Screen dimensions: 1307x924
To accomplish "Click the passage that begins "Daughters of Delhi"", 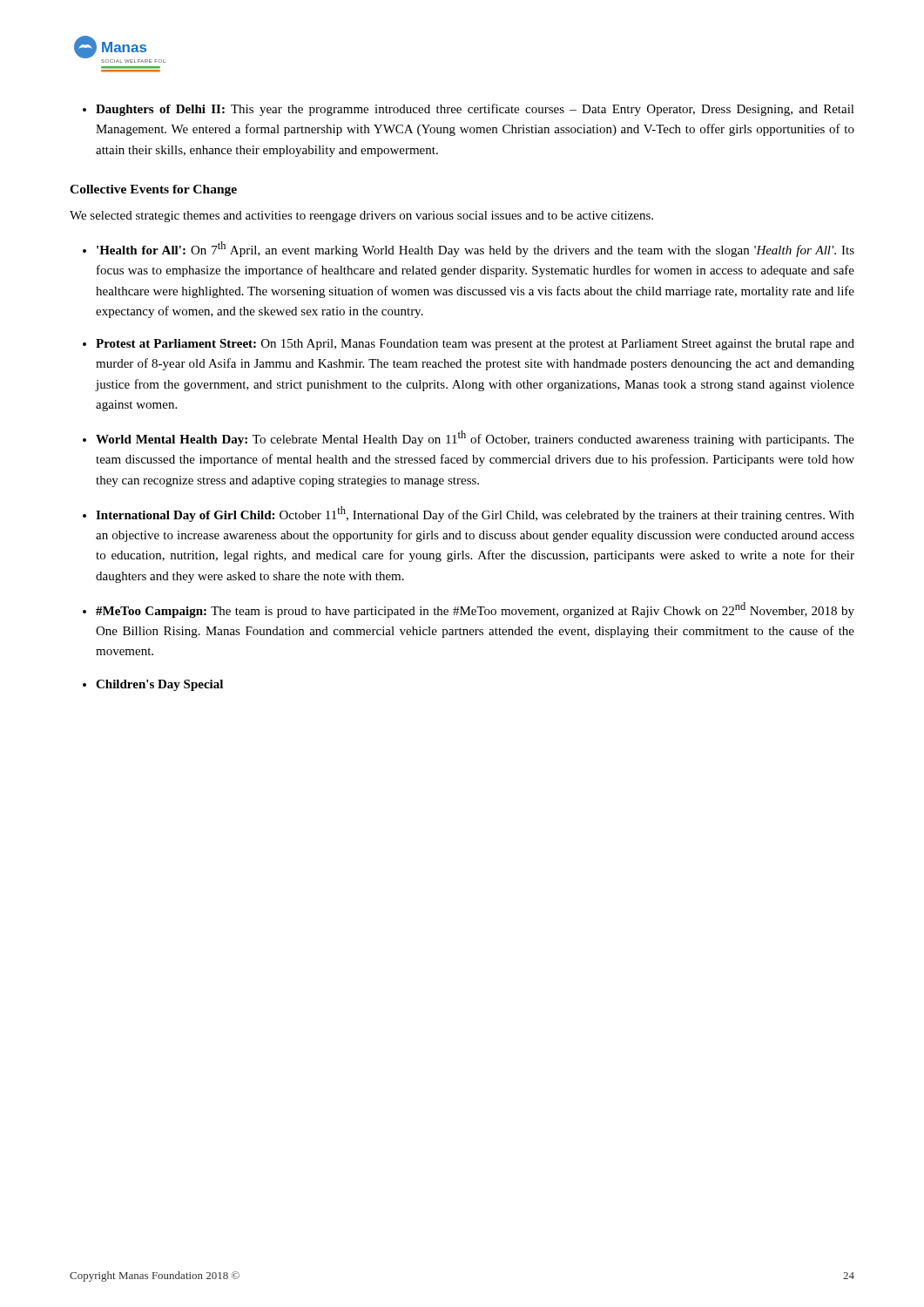I will click(x=475, y=129).
